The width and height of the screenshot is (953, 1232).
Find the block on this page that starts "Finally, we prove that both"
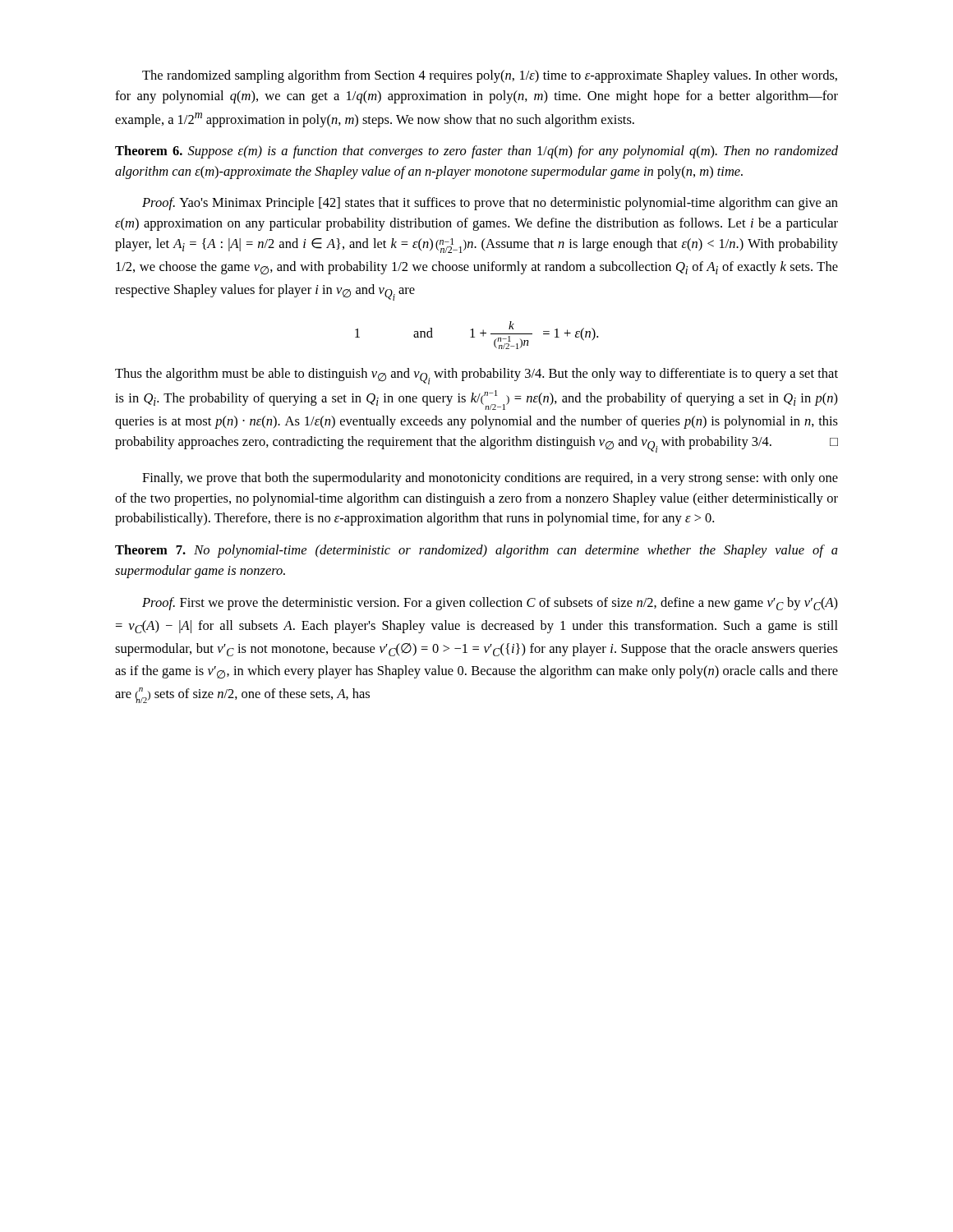476,499
